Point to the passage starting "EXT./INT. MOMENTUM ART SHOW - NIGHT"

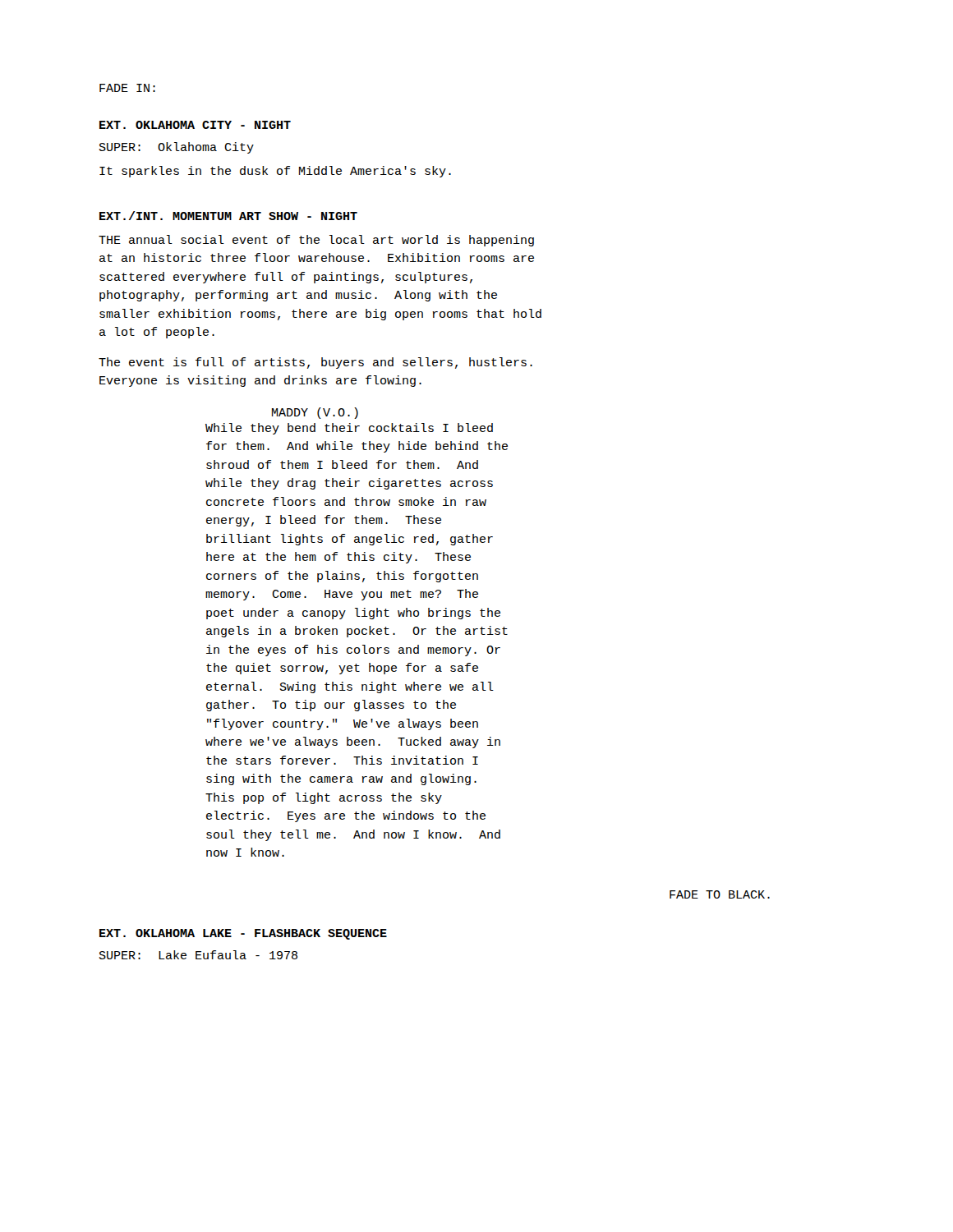coord(228,217)
